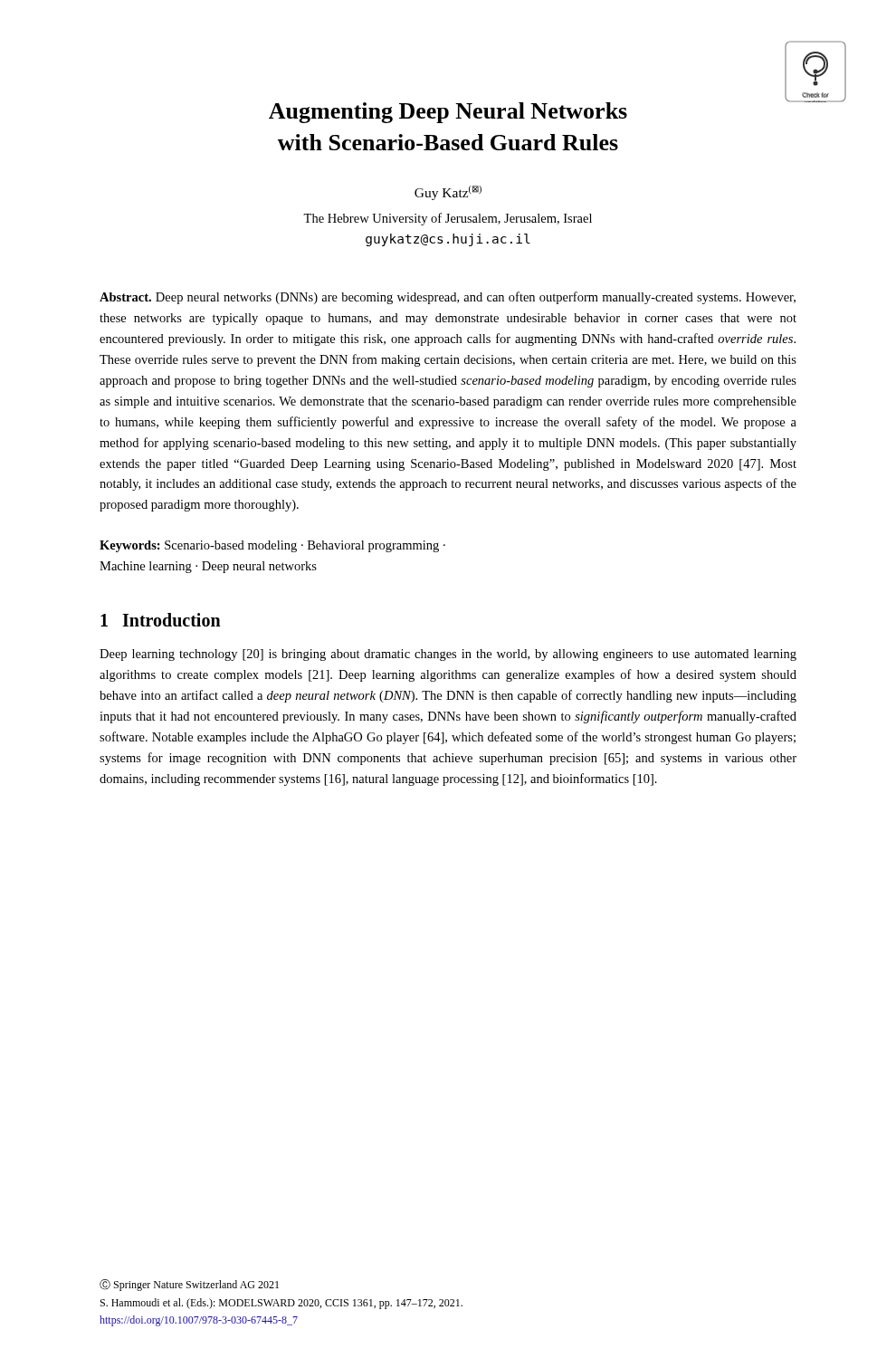Click on the text block containing "Keywords: Scenario-based modeling ·"
Viewport: 896px width, 1358px height.
(273, 555)
